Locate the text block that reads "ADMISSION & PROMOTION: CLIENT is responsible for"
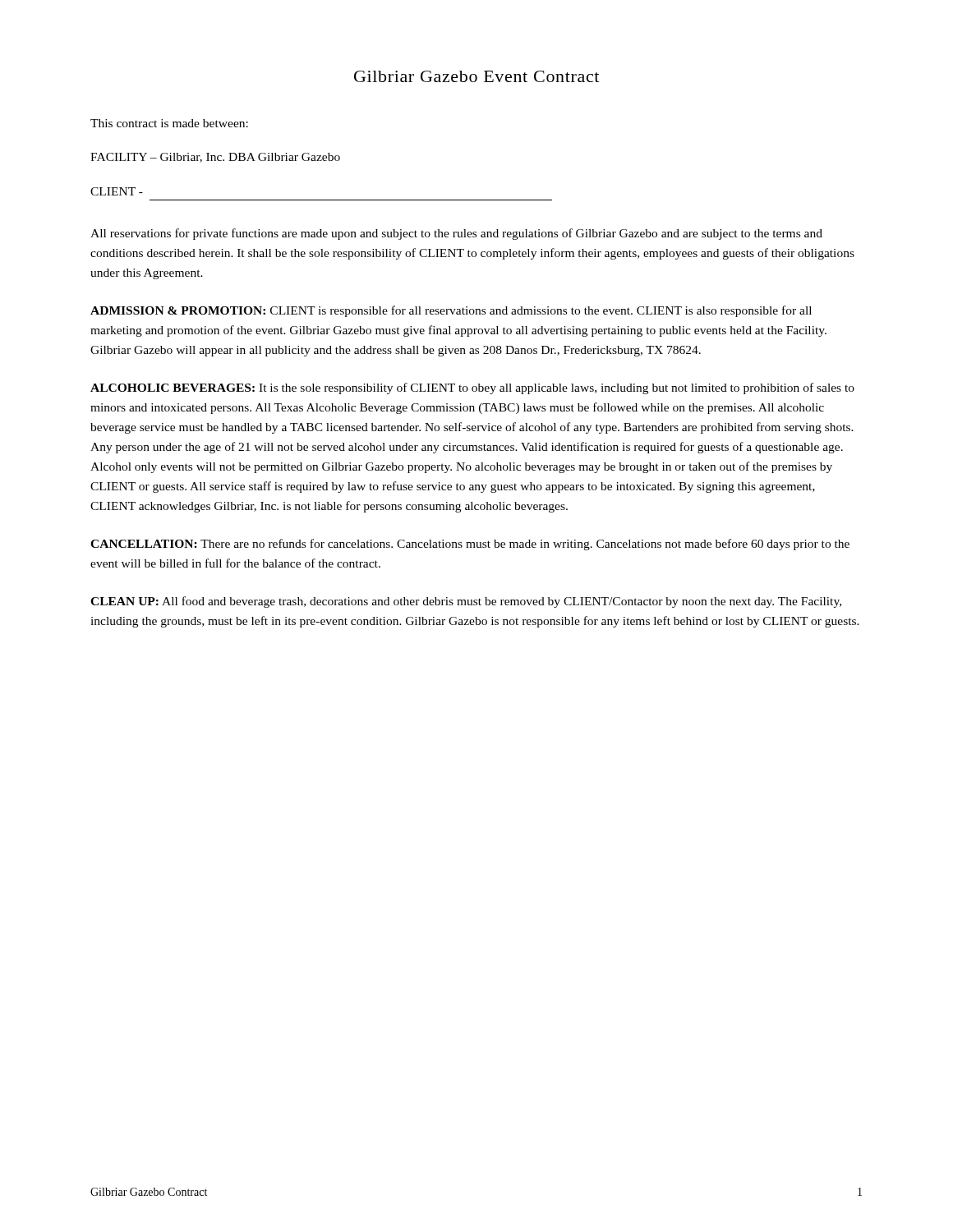 point(459,330)
